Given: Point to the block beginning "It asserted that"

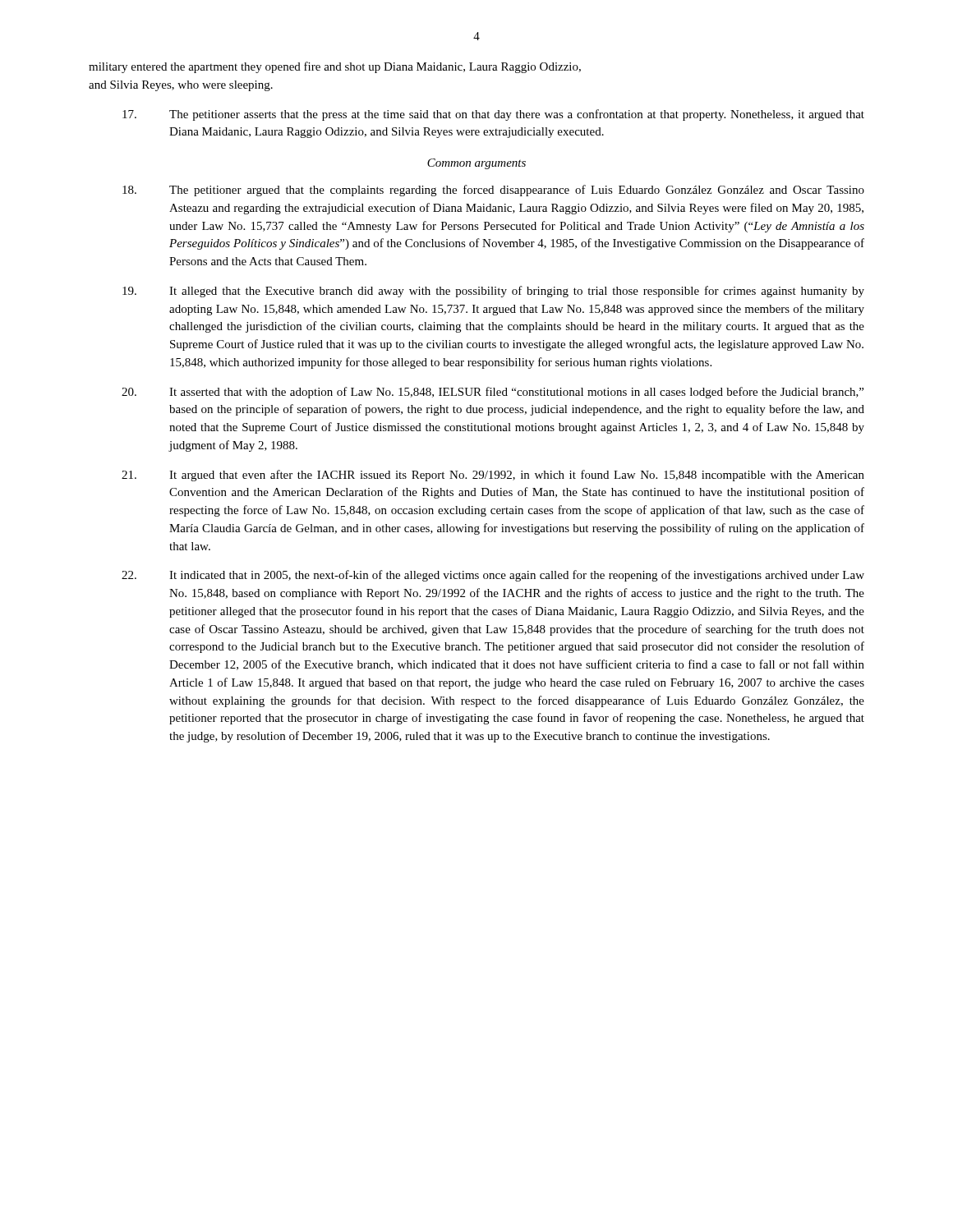Looking at the screenshot, I should [x=476, y=419].
